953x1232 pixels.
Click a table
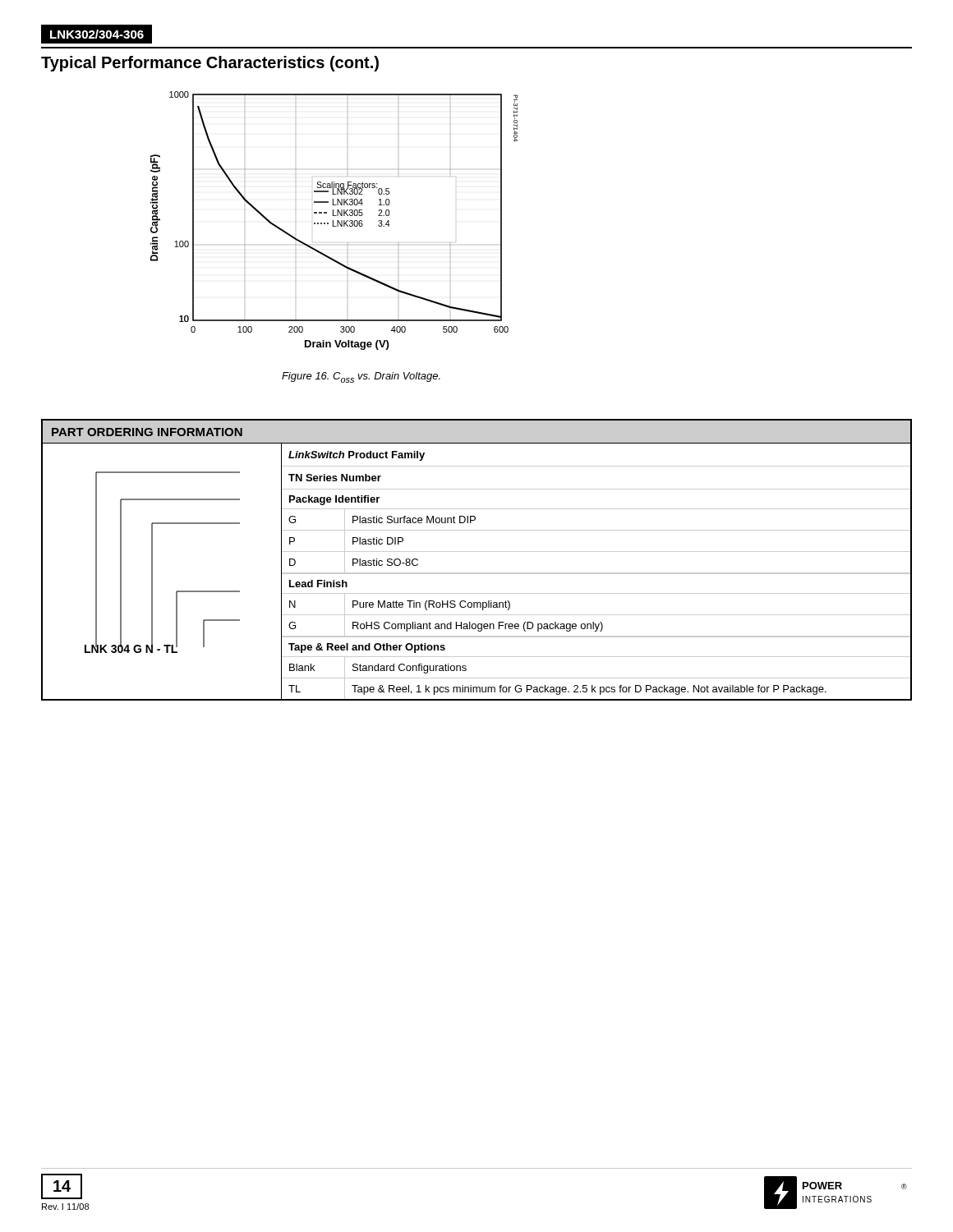tap(476, 560)
